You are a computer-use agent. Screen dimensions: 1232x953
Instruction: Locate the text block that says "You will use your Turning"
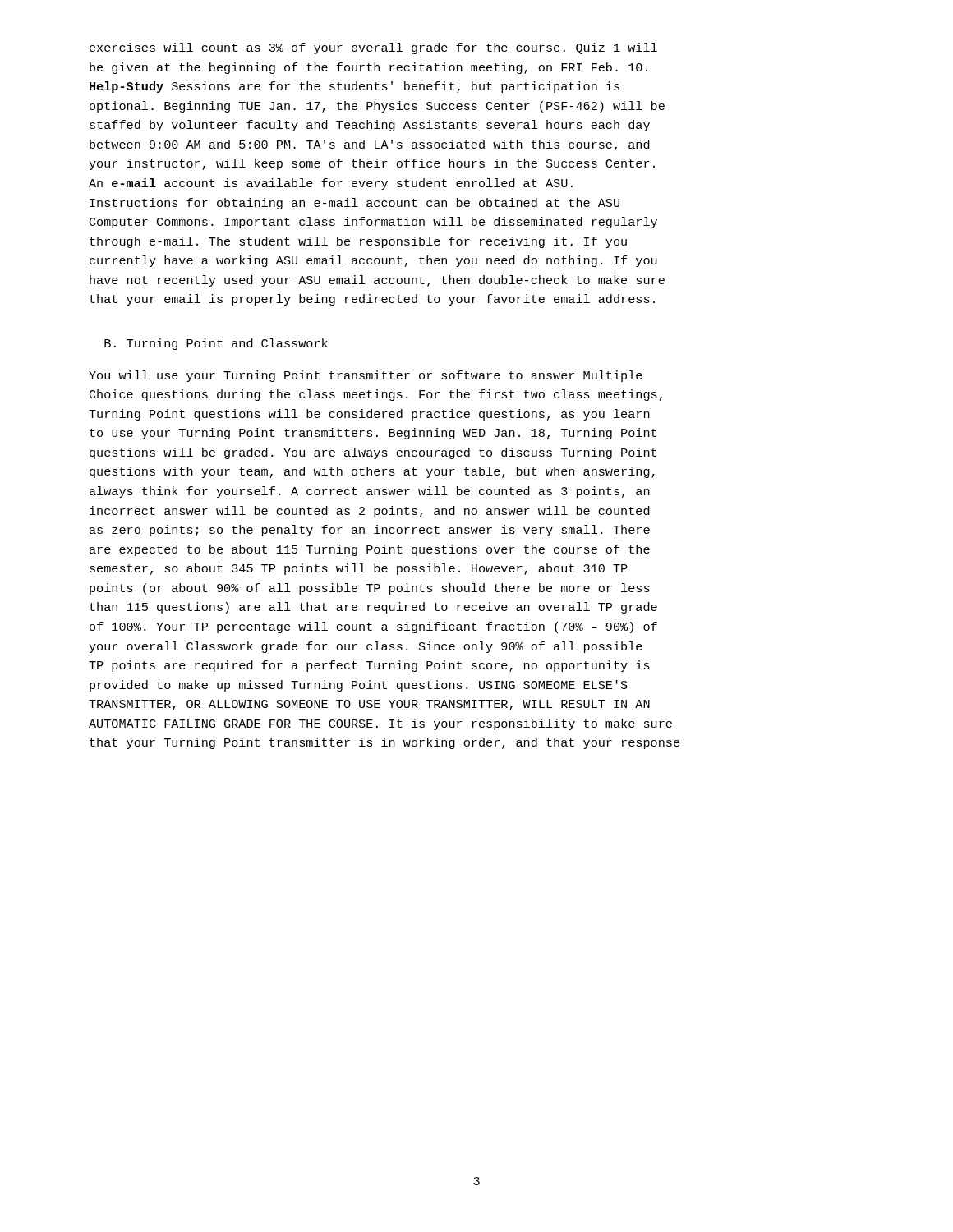(x=476, y=560)
